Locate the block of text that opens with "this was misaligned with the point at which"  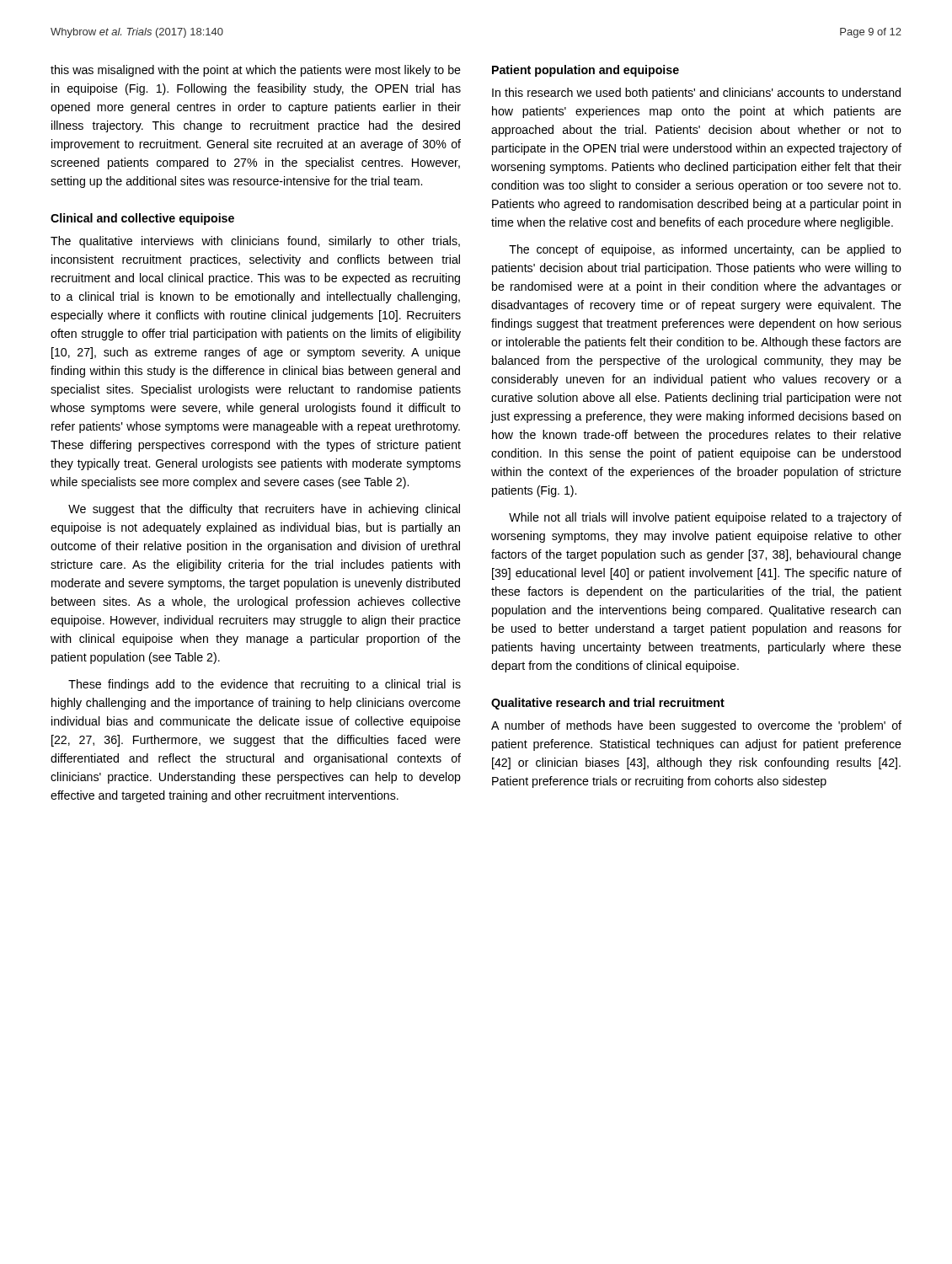256,126
